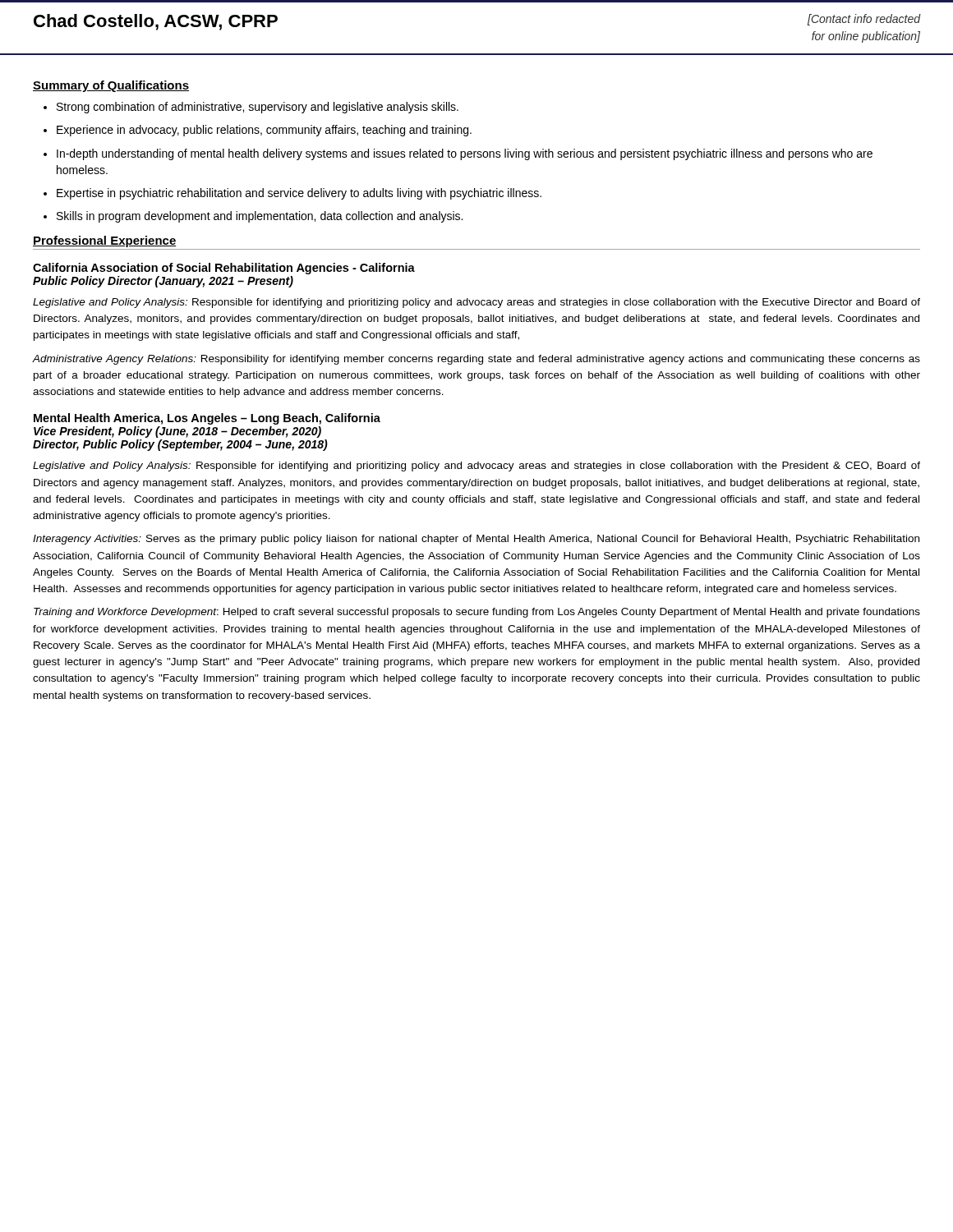This screenshot has width=953, height=1232.
Task: Where is the passage that starts "Interagency Activities: Serves as"?
Action: pyautogui.click(x=476, y=564)
